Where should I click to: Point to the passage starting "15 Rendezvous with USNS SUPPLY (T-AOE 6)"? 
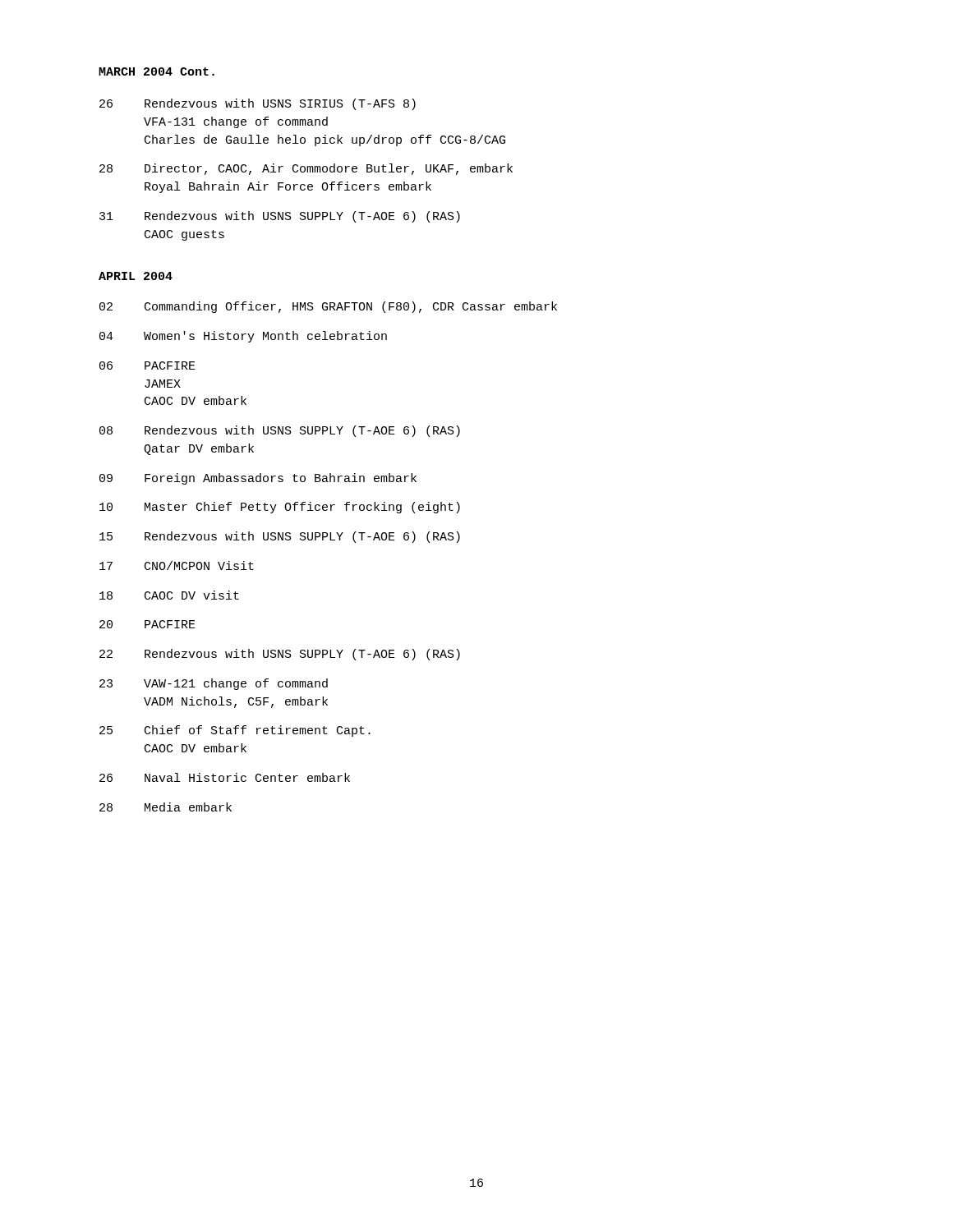pos(280,538)
